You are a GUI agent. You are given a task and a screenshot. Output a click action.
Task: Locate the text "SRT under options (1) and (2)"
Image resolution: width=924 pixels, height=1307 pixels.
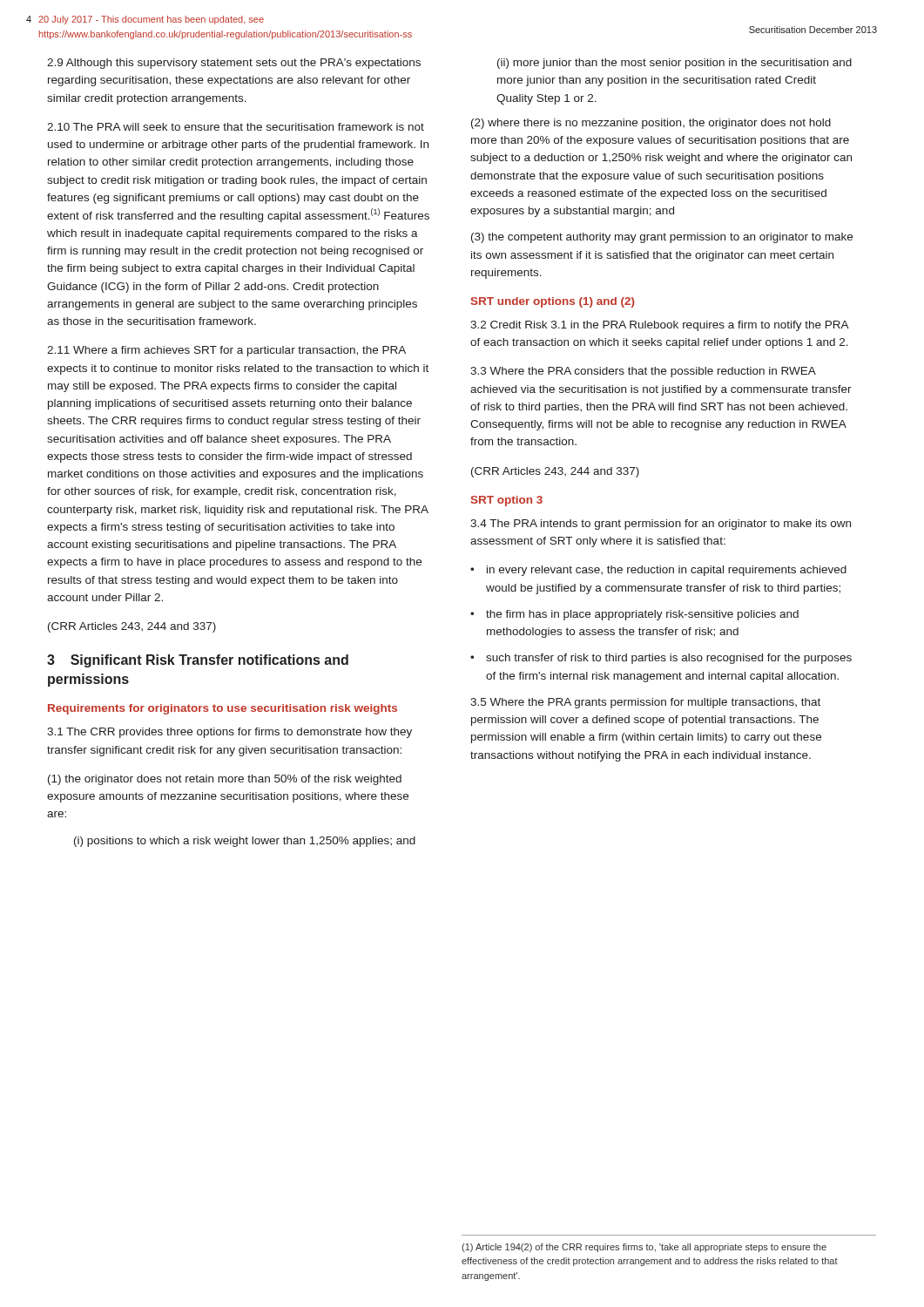(553, 302)
